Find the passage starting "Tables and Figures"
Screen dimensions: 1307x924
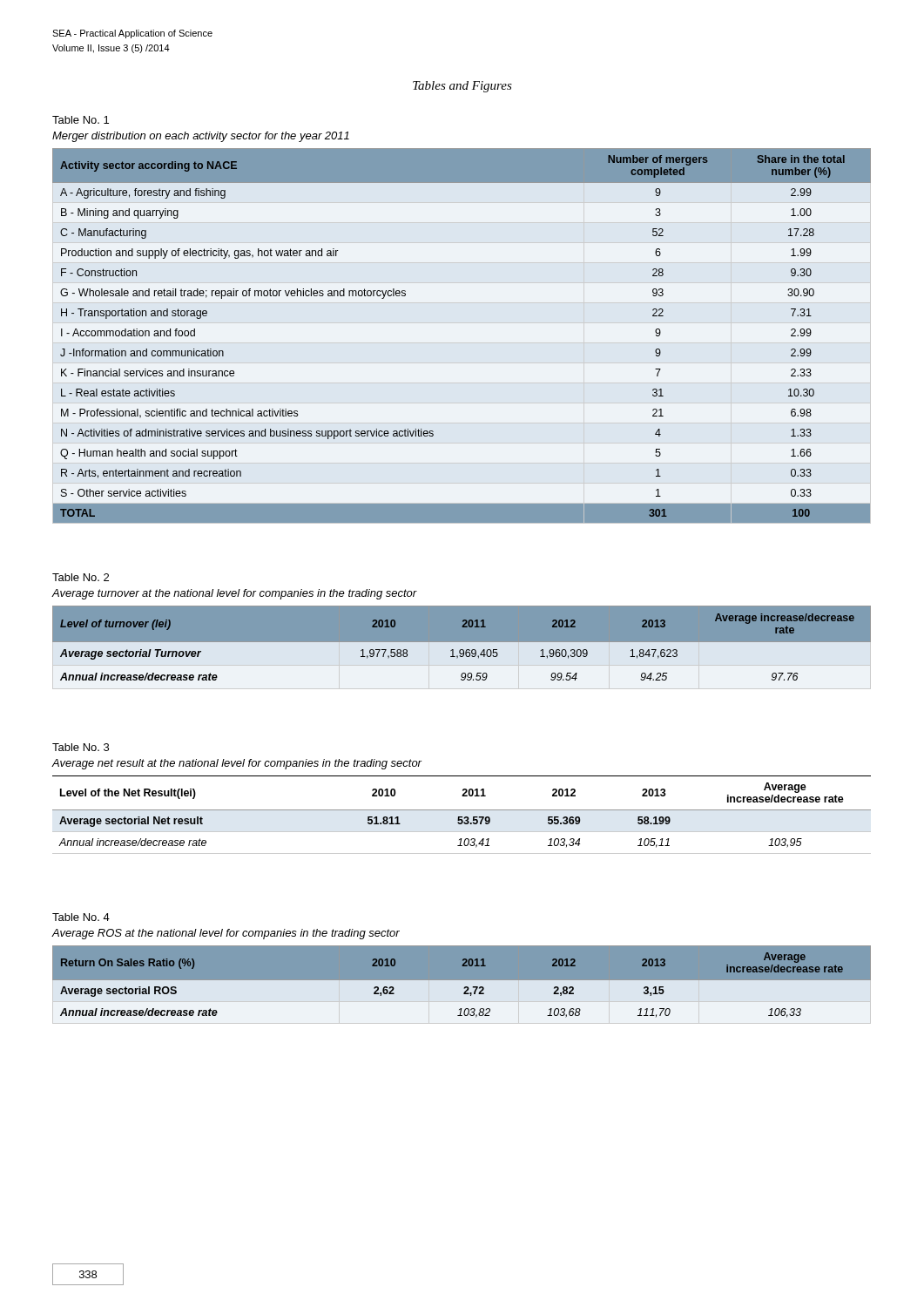(462, 85)
